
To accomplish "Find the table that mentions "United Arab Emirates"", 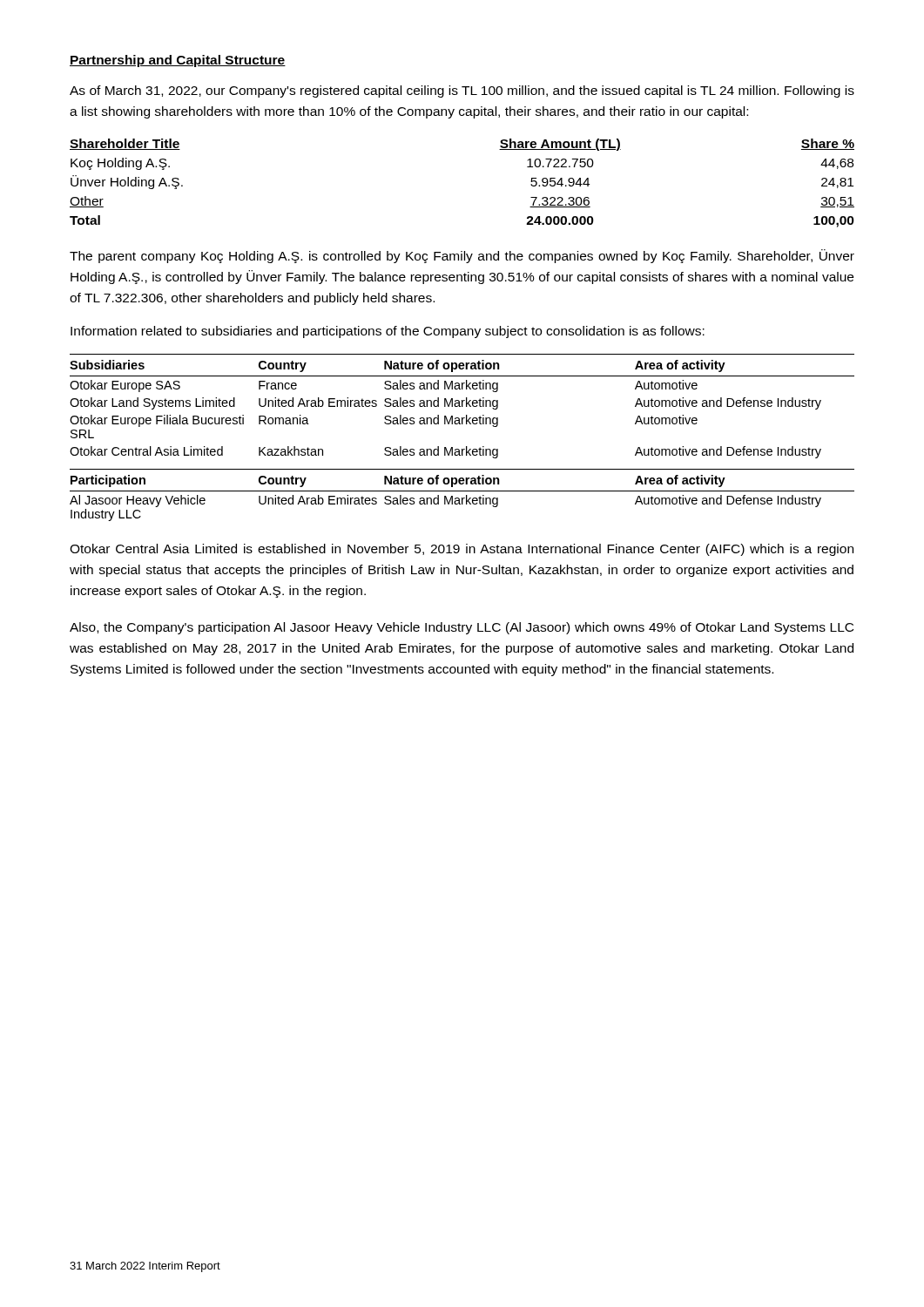I will click(x=462, y=438).
